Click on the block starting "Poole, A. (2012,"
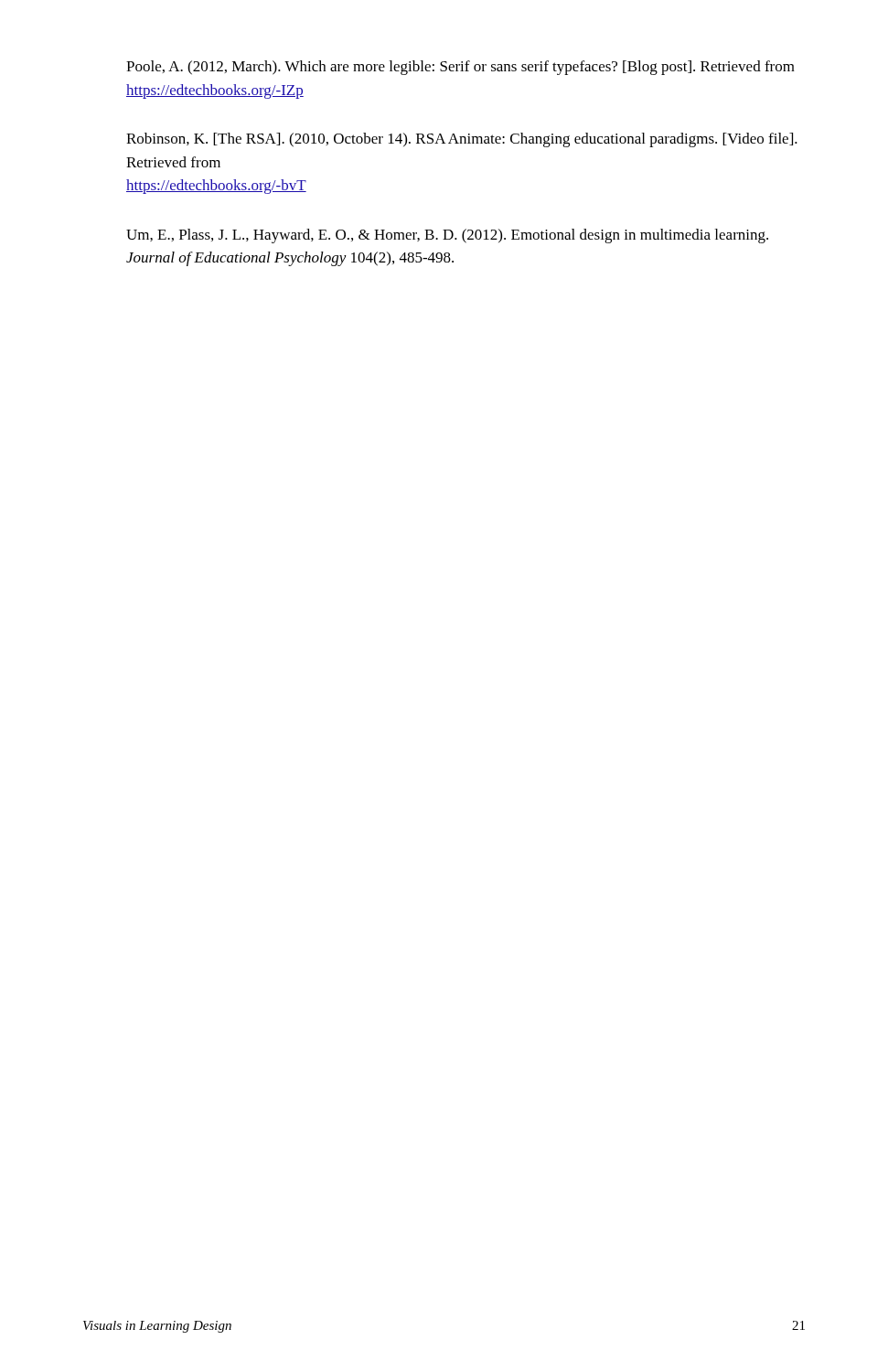 tap(444, 78)
